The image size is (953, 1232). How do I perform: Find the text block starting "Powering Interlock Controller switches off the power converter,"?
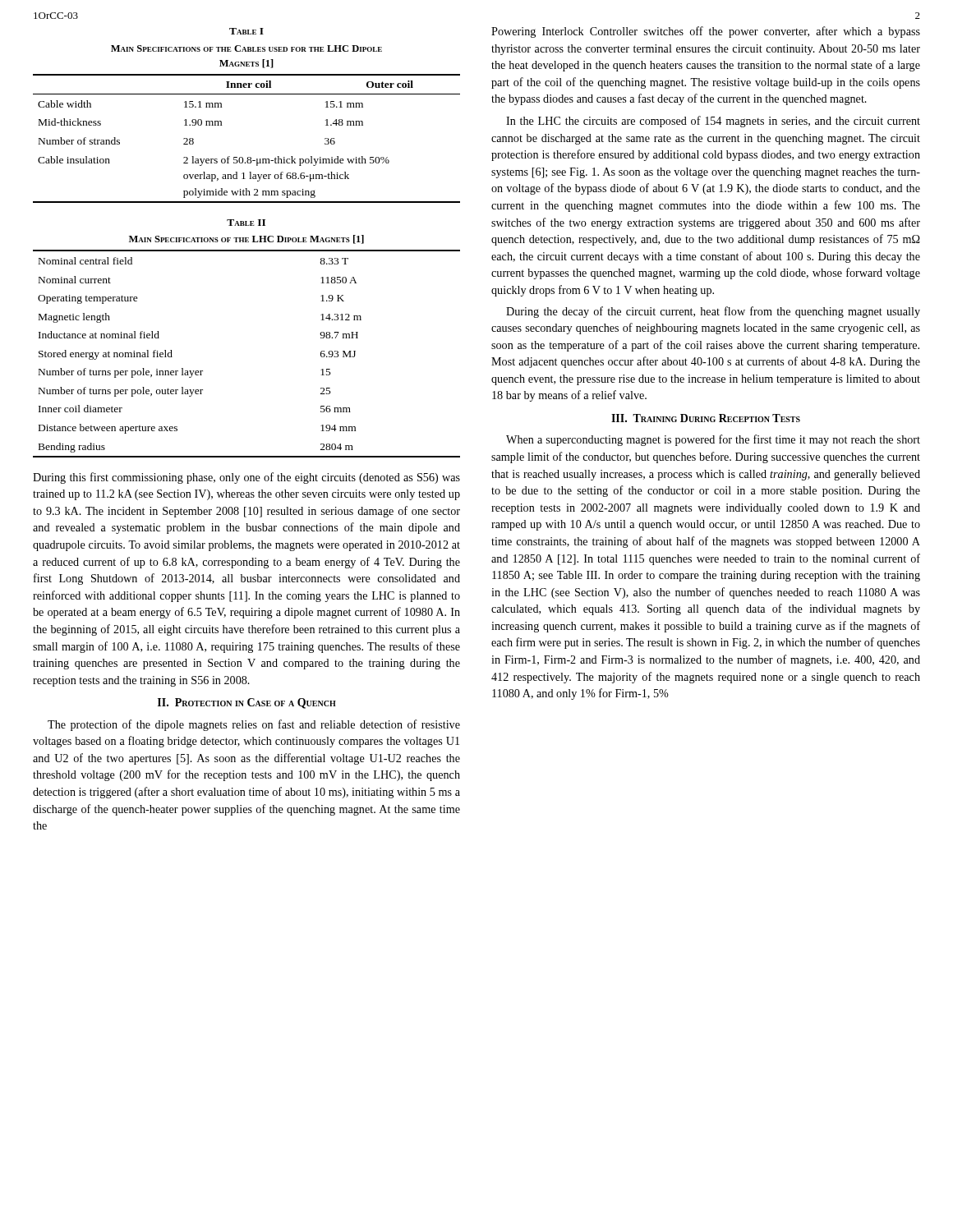click(706, 214)
